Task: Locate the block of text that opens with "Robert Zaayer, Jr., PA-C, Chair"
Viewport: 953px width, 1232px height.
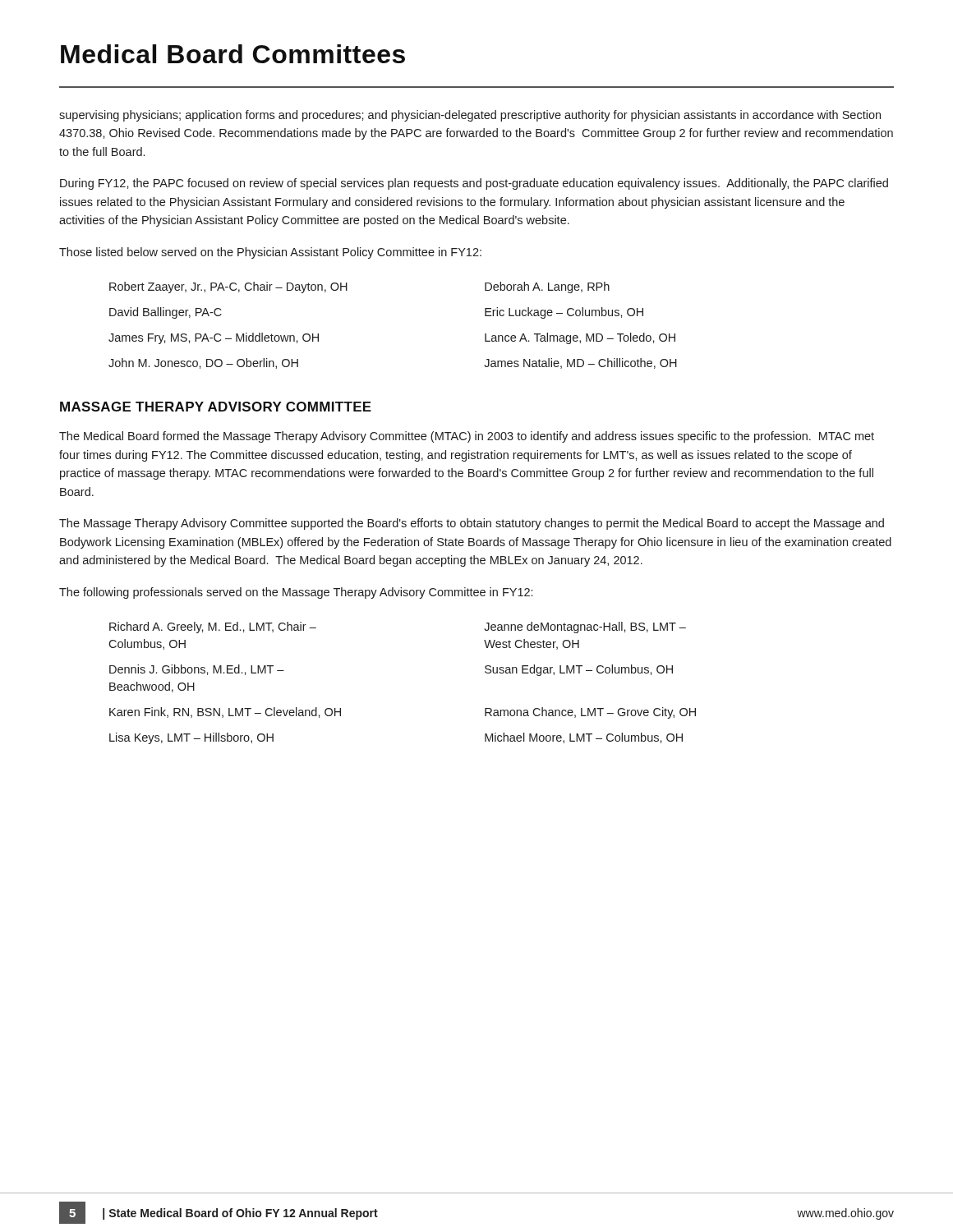Action: click(228, 287)
